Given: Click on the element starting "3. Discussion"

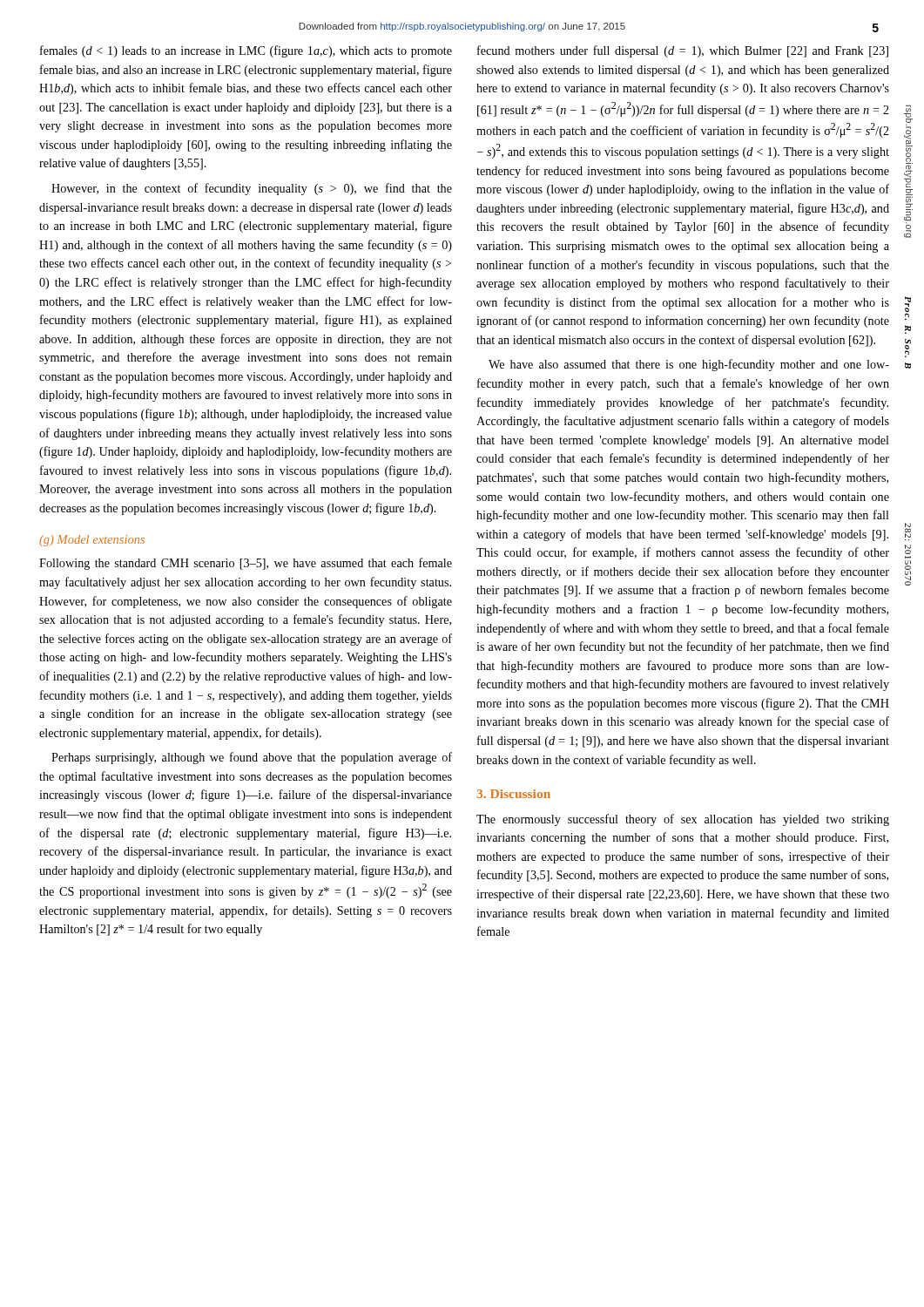Looking at the screenshot, I should click(x=514, y=793).
